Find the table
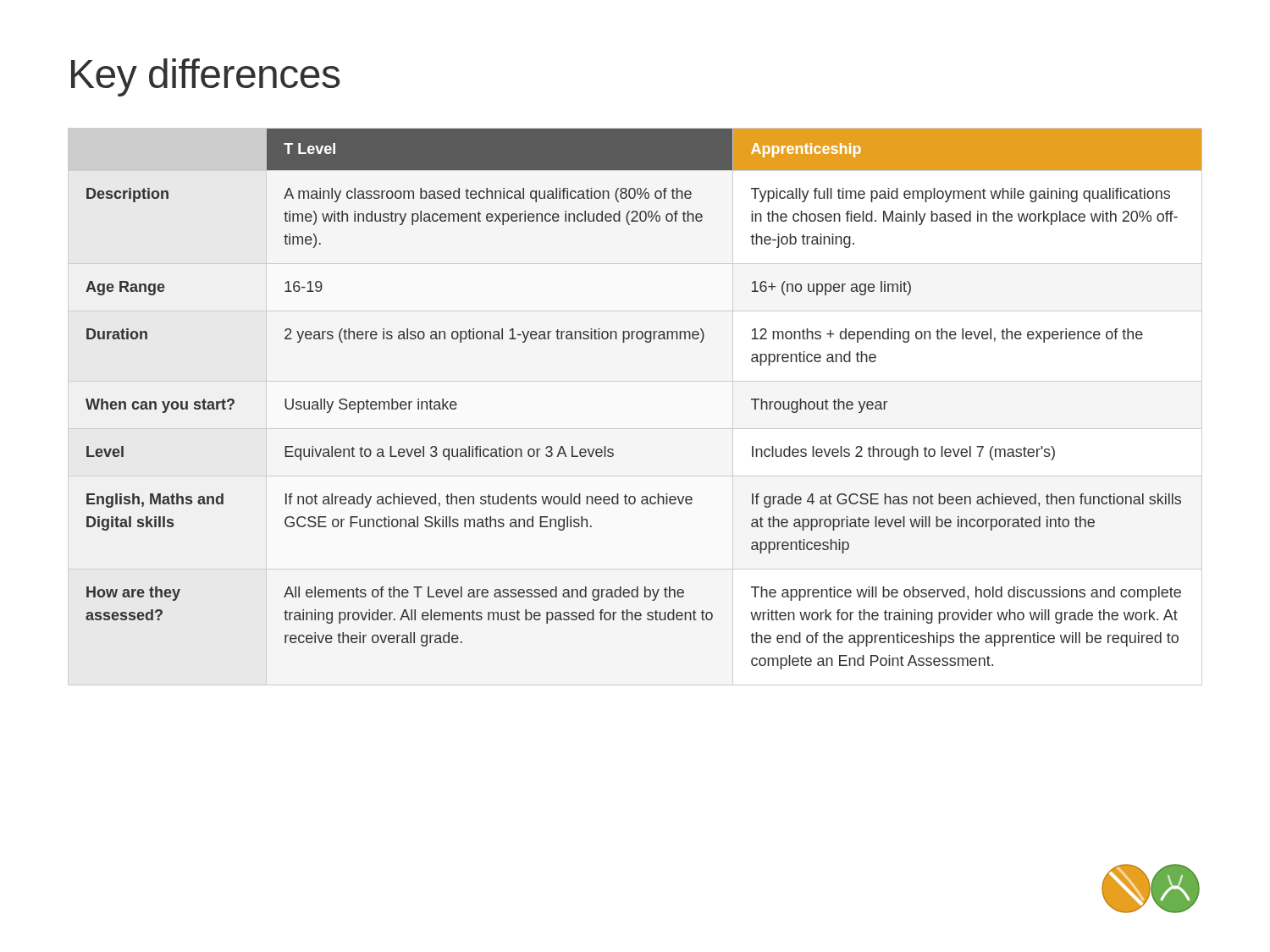1270x952 pixels. pyautogui.click(x=635, y=407)
